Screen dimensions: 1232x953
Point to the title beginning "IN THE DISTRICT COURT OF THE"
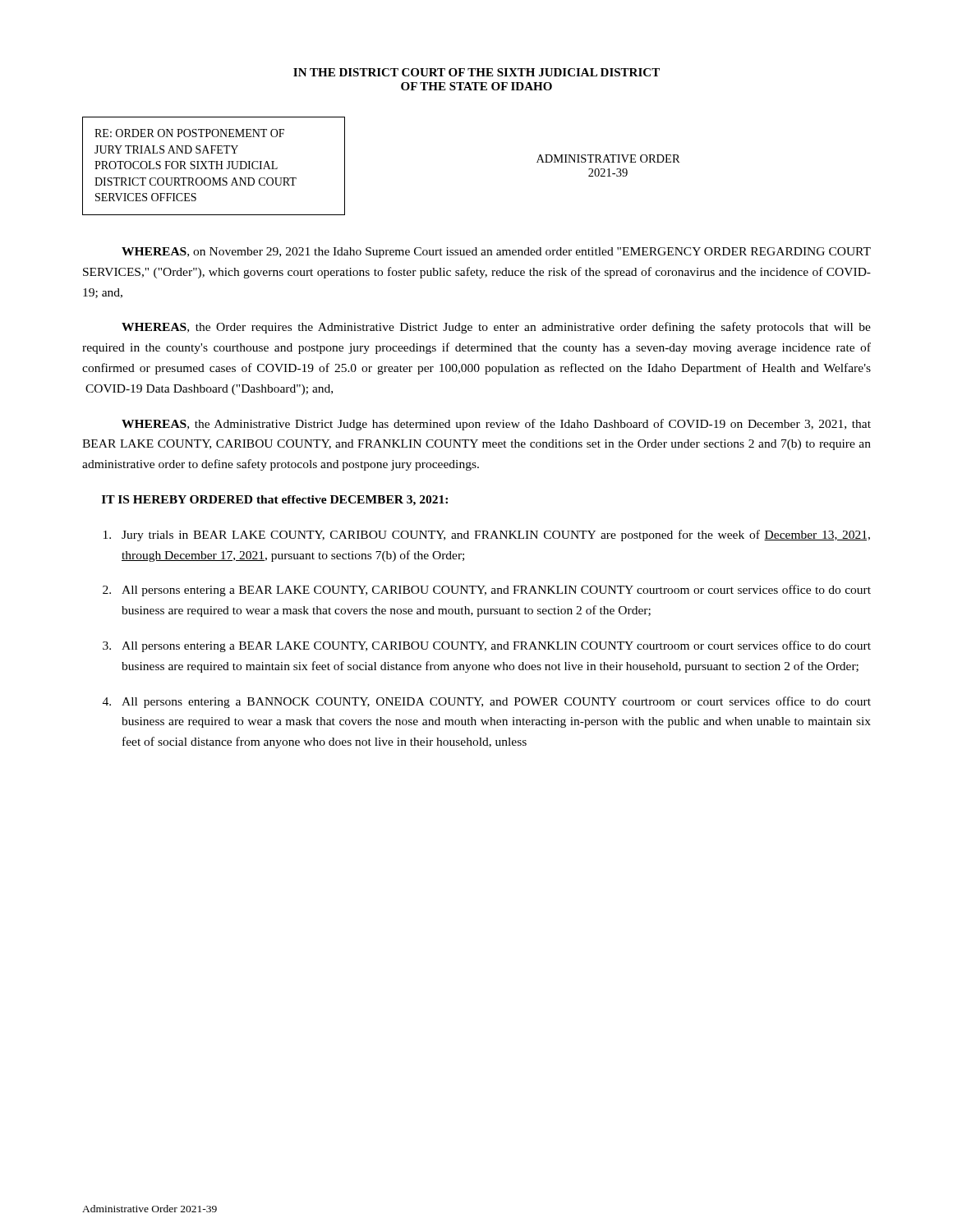pos(476,80)
